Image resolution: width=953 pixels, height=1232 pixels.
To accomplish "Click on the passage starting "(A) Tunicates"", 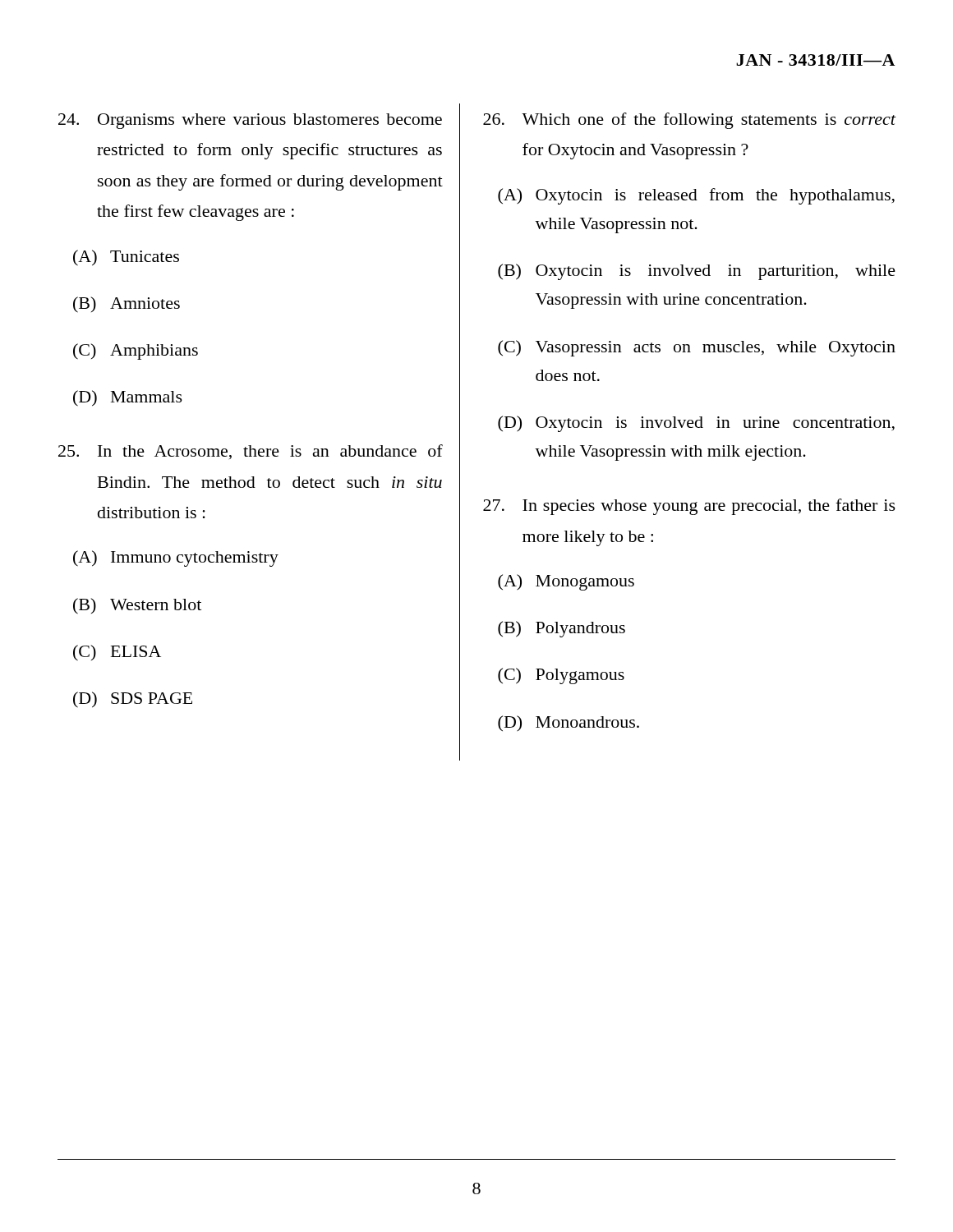I will tap(126, 258).
